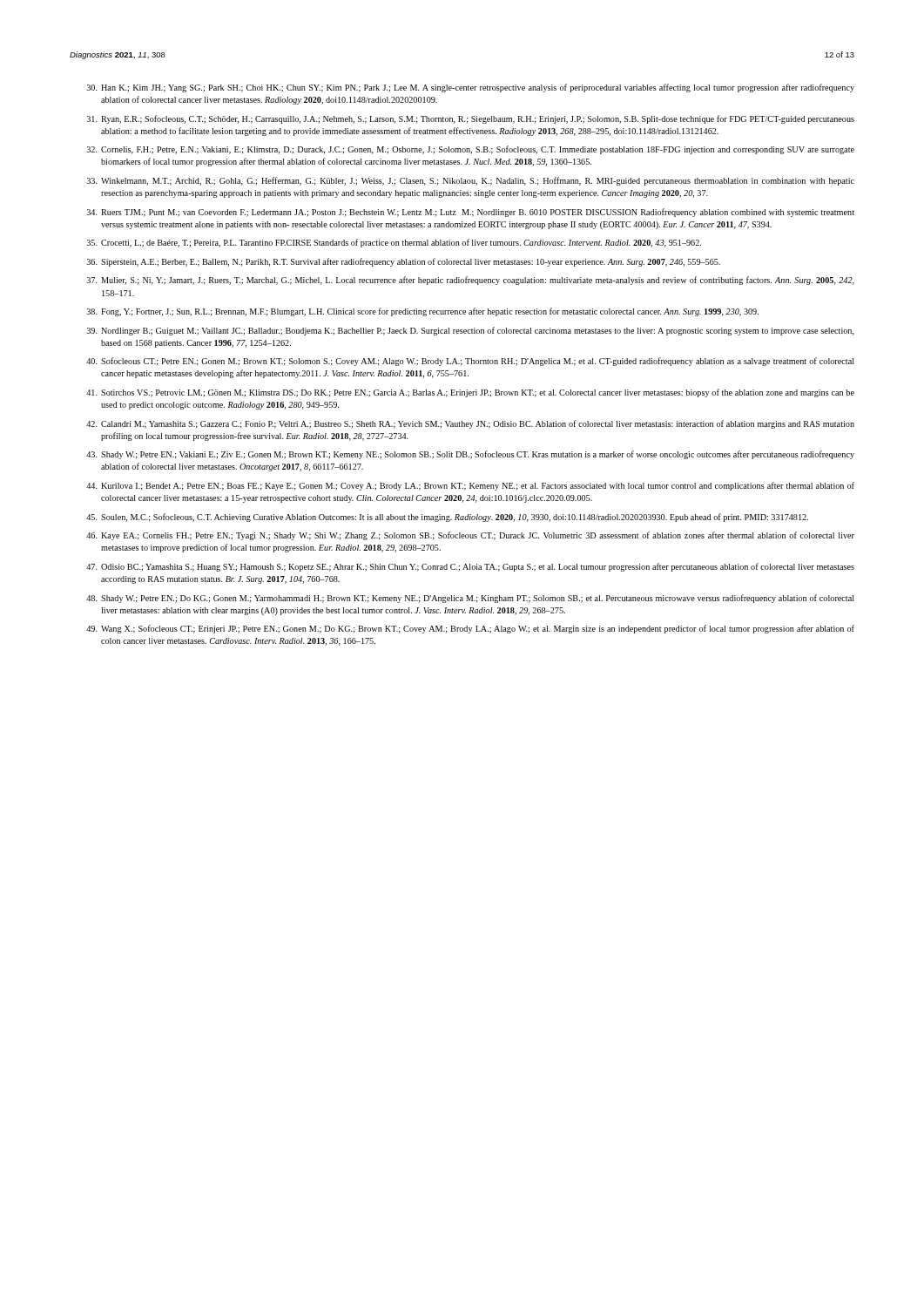Click on the list item that reads "39. Nordlinger B.; Guiguet M.;"
Screen dimensions: 1307x924
coord(462,337)
